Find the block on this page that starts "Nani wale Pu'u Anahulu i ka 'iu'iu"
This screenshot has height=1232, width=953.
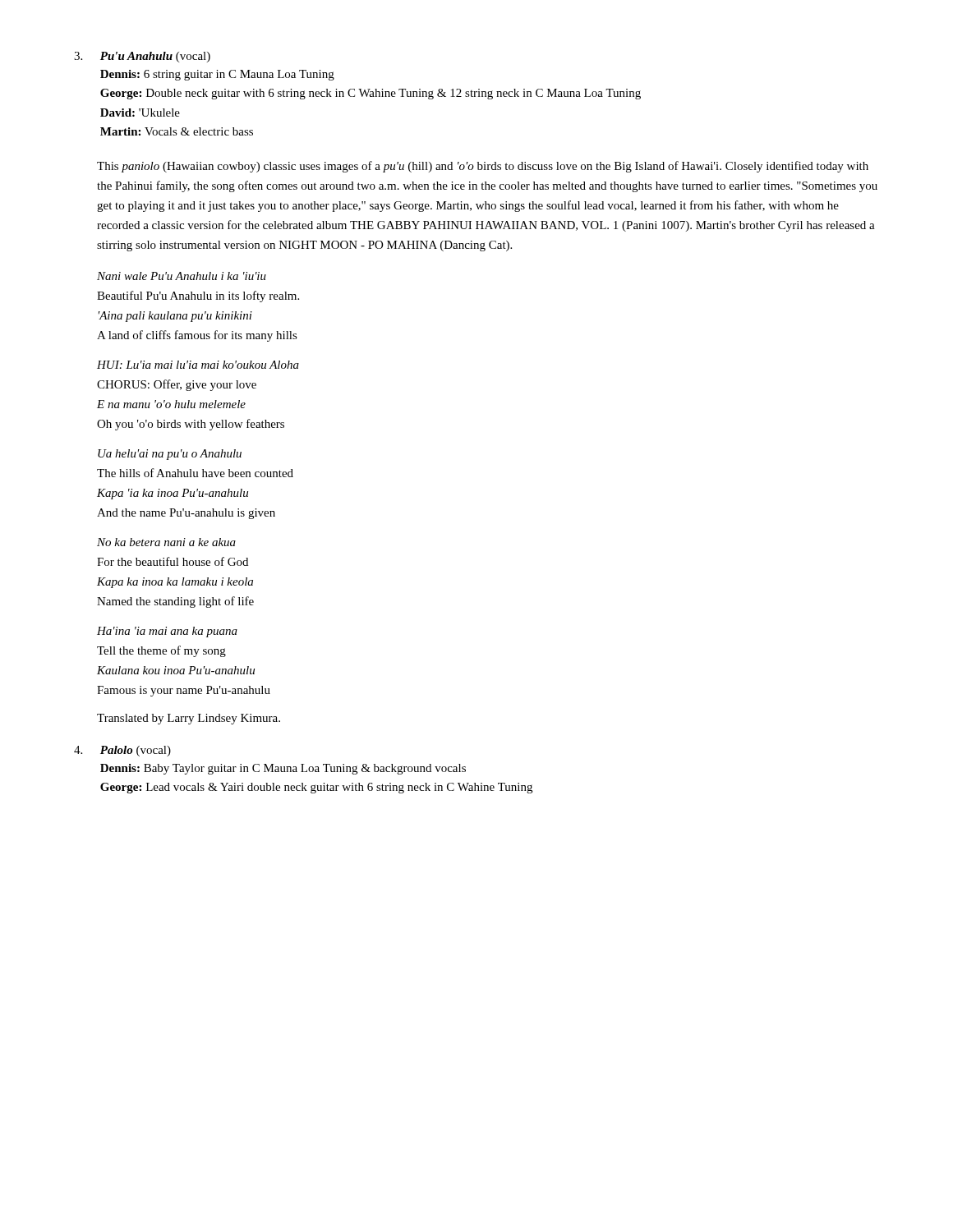[182, 276]
